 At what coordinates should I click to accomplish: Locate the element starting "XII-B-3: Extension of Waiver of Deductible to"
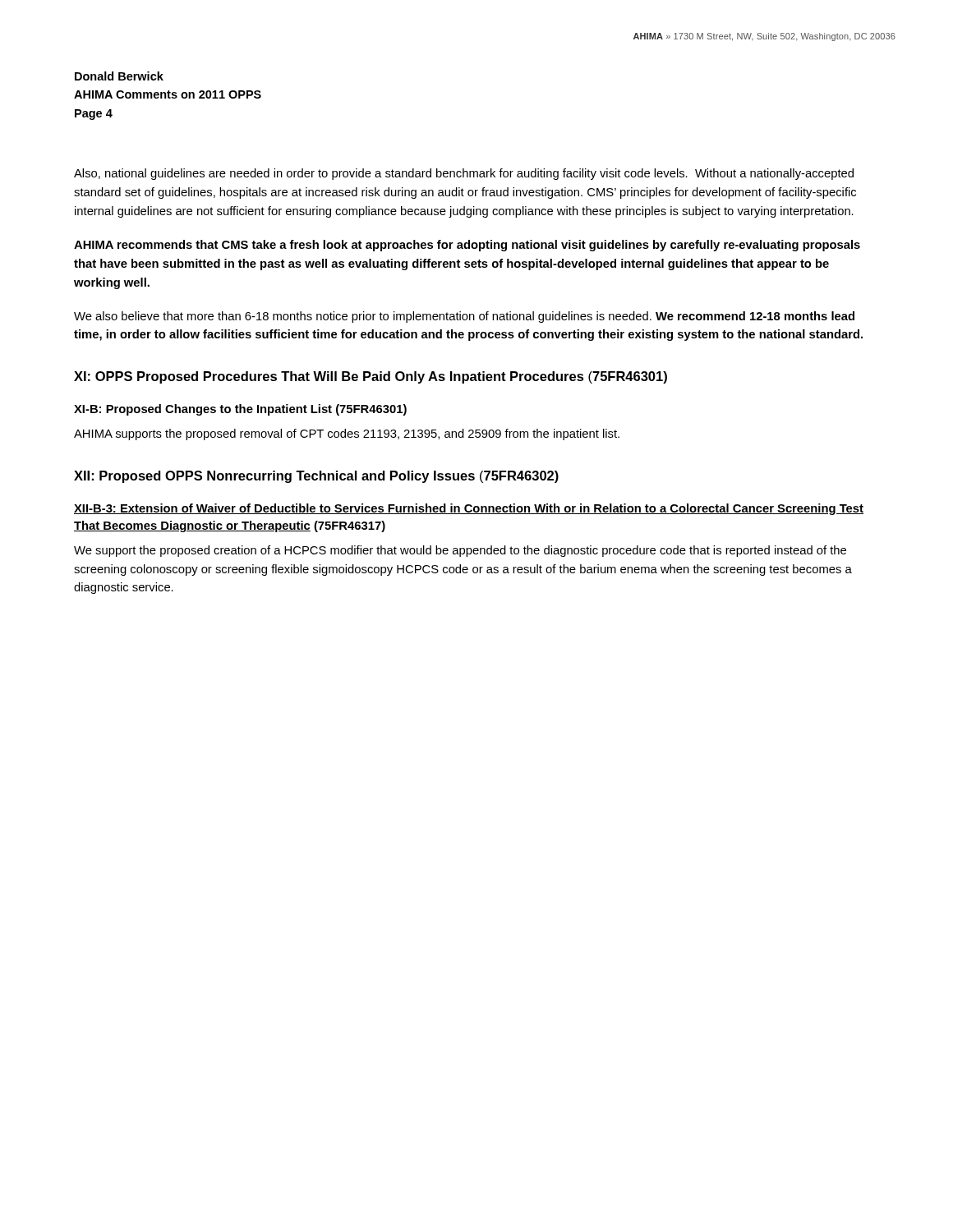click(x=469, y=517)
